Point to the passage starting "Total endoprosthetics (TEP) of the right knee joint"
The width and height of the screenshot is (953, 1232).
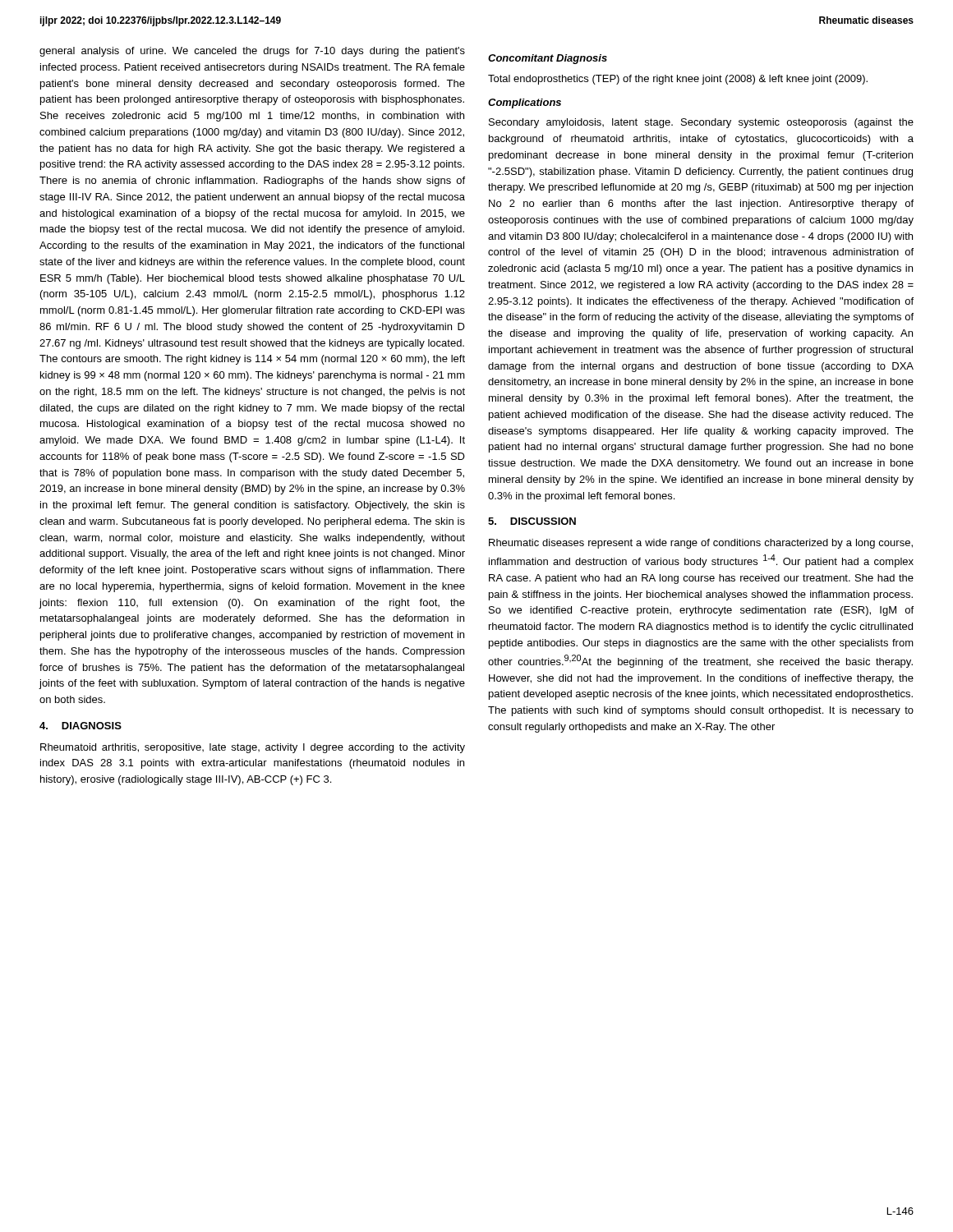701,79
